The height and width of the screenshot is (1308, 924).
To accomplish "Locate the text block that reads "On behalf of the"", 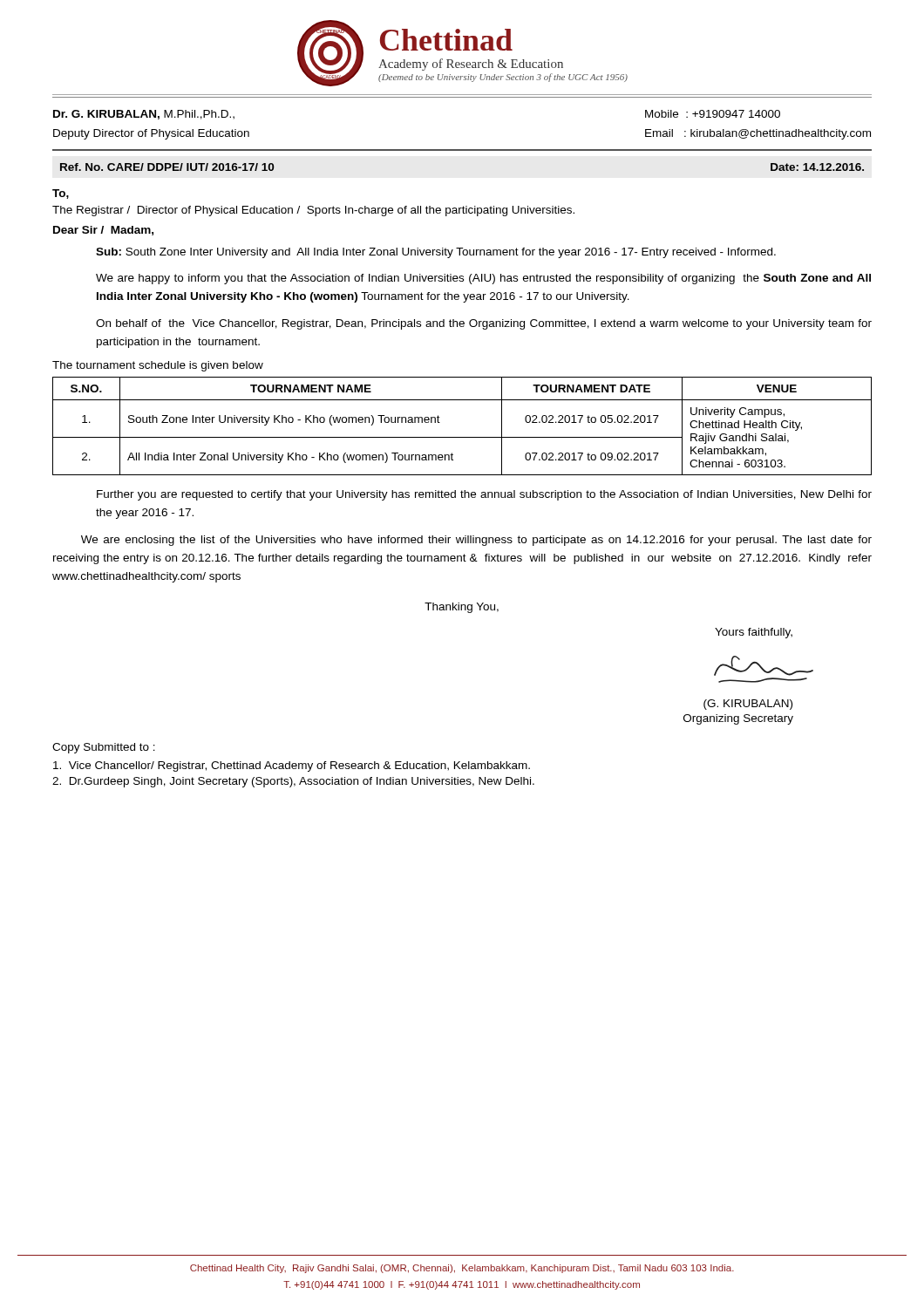I will click(484, 332).
